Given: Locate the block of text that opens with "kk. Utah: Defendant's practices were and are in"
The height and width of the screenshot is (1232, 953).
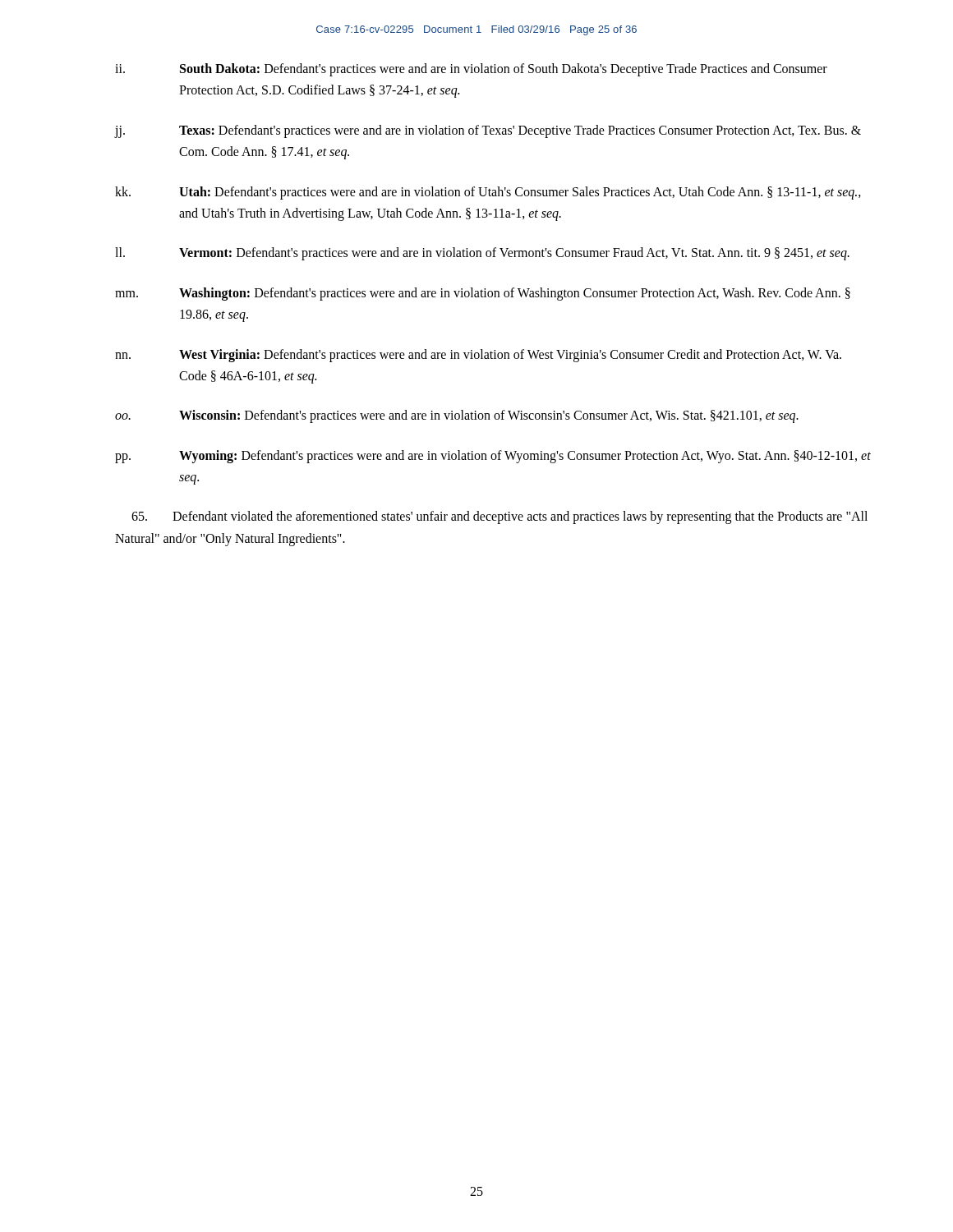Looking at the screenshot, I should pos(493,203).
